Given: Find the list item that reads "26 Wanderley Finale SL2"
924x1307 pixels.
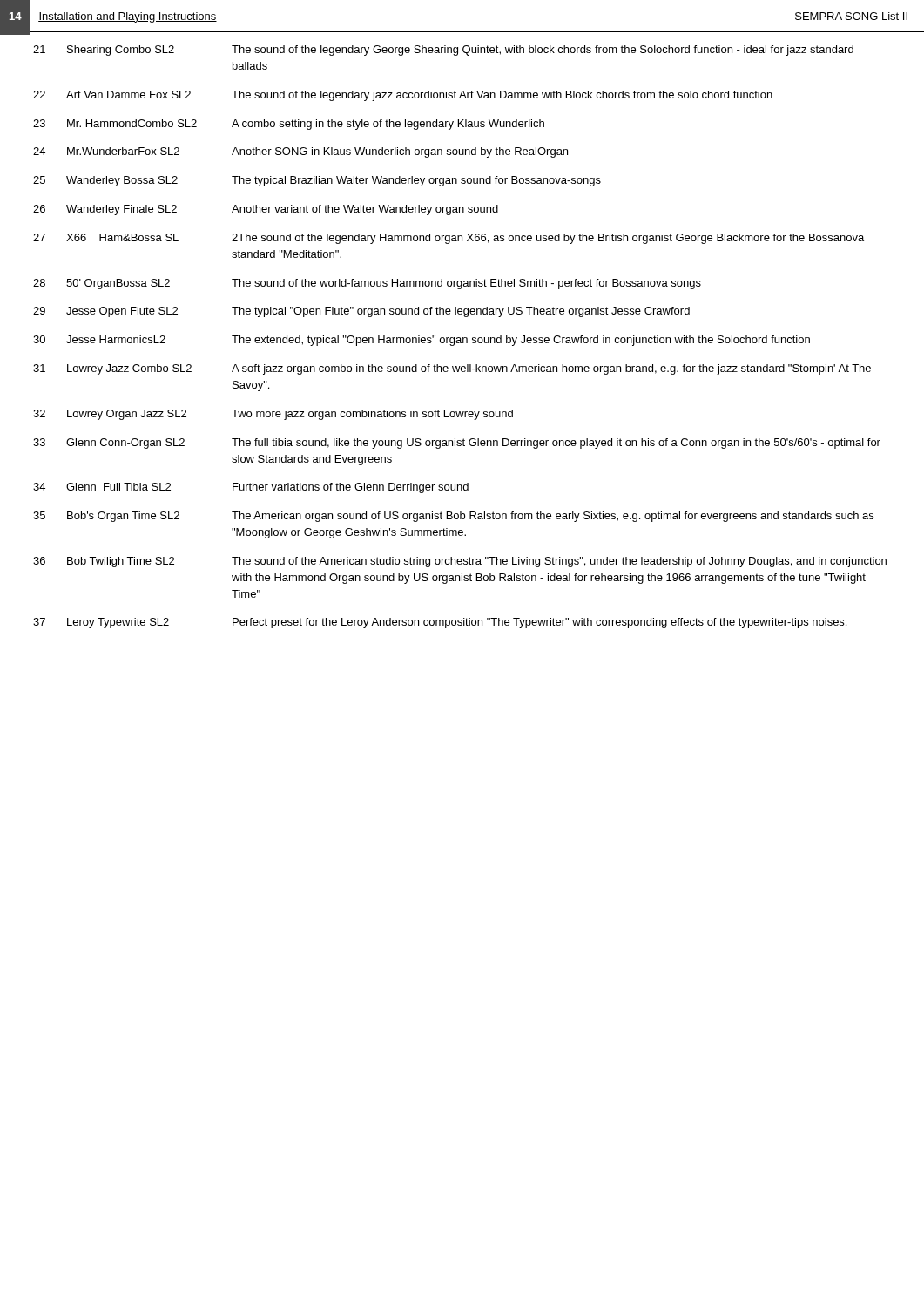Looking at the screenshot, I should (462, 210).
